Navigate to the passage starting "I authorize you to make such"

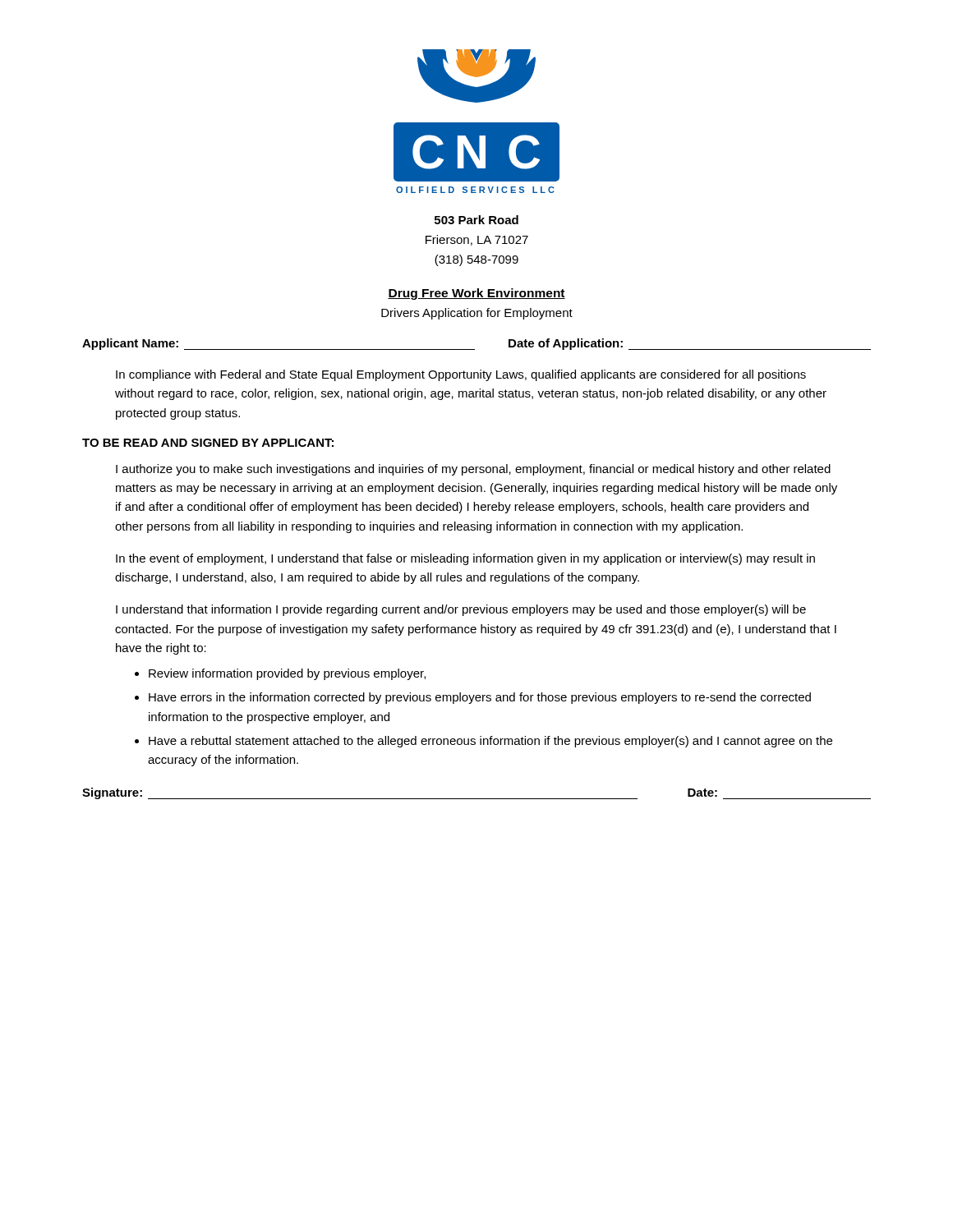pos(476,497)
